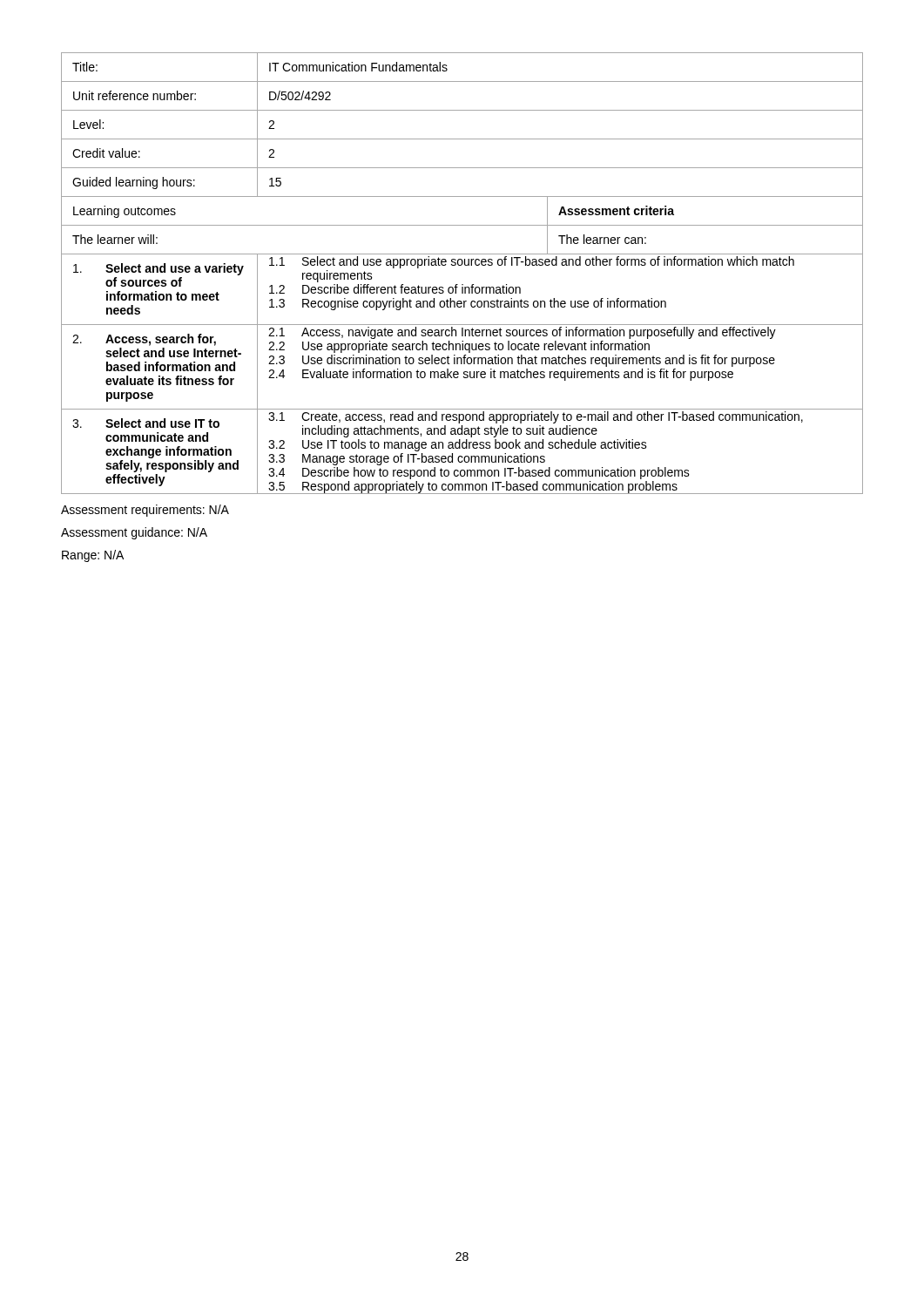Locate the table with the text "Learning outcomes"

pyautogui.click(x=462, y=273)
